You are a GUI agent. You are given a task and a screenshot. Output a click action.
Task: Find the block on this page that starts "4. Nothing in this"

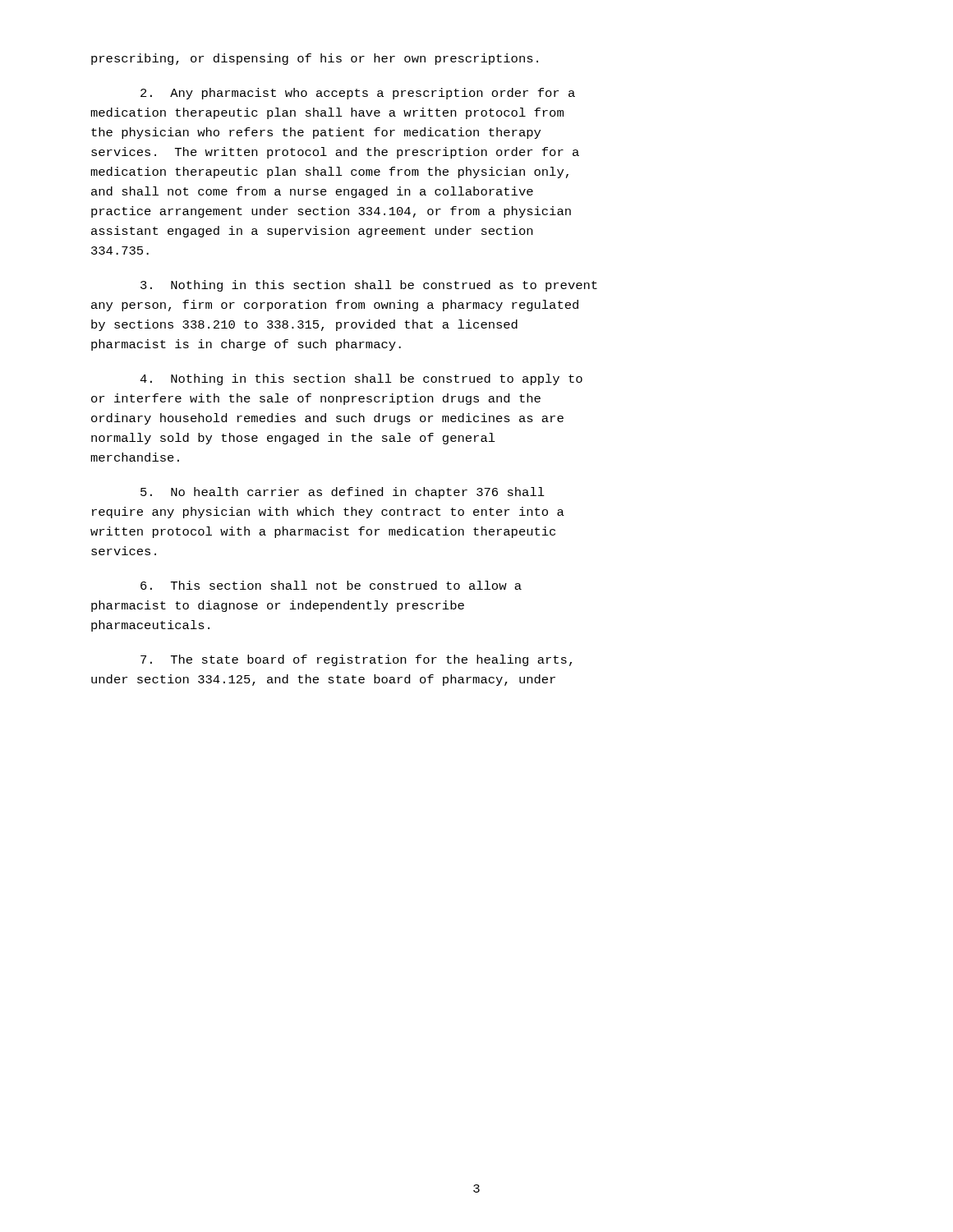coord(476,419)
